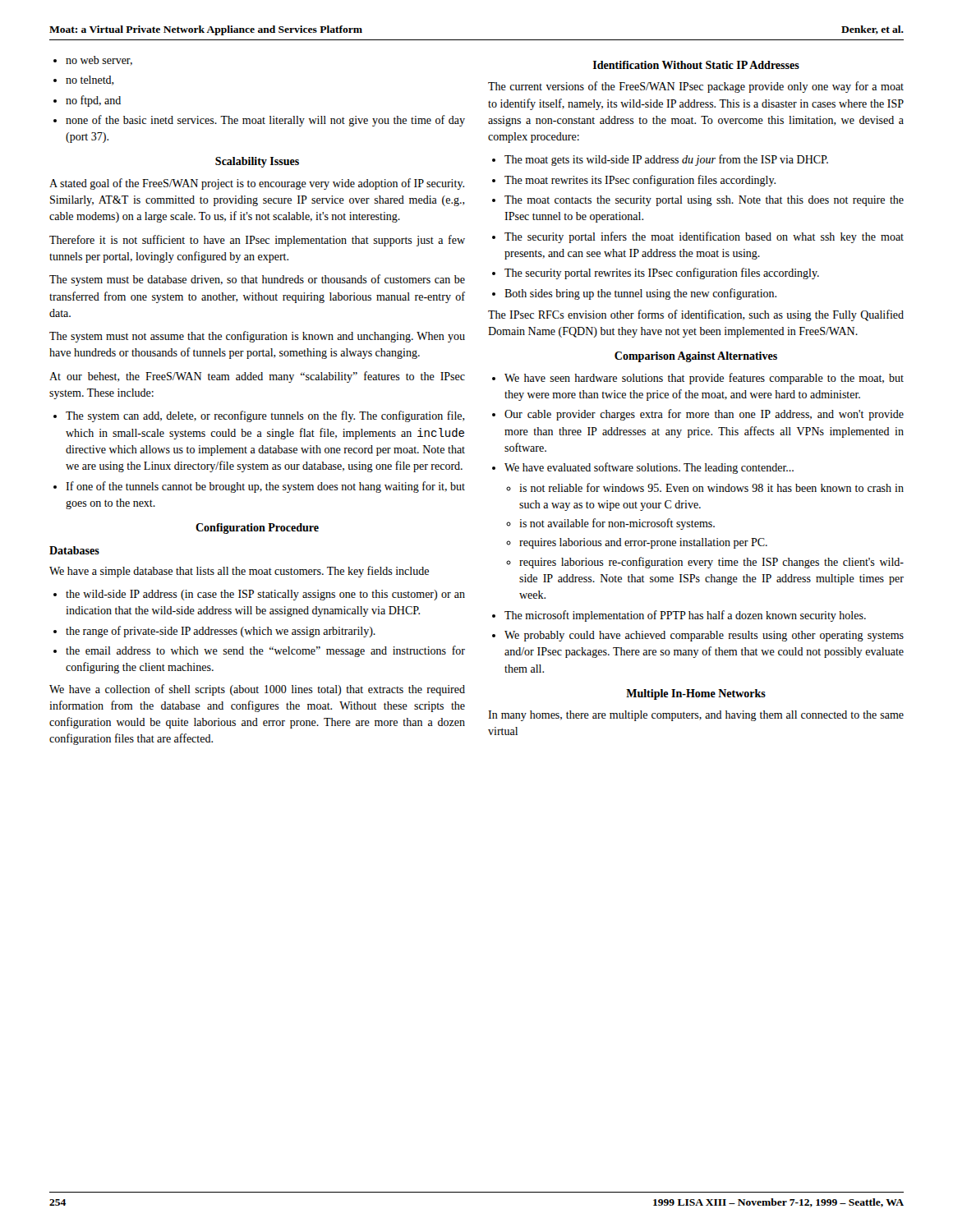Find the list item containing "no telnetd,"
The height and width of the screenshot is (1232, 953).
90,80
